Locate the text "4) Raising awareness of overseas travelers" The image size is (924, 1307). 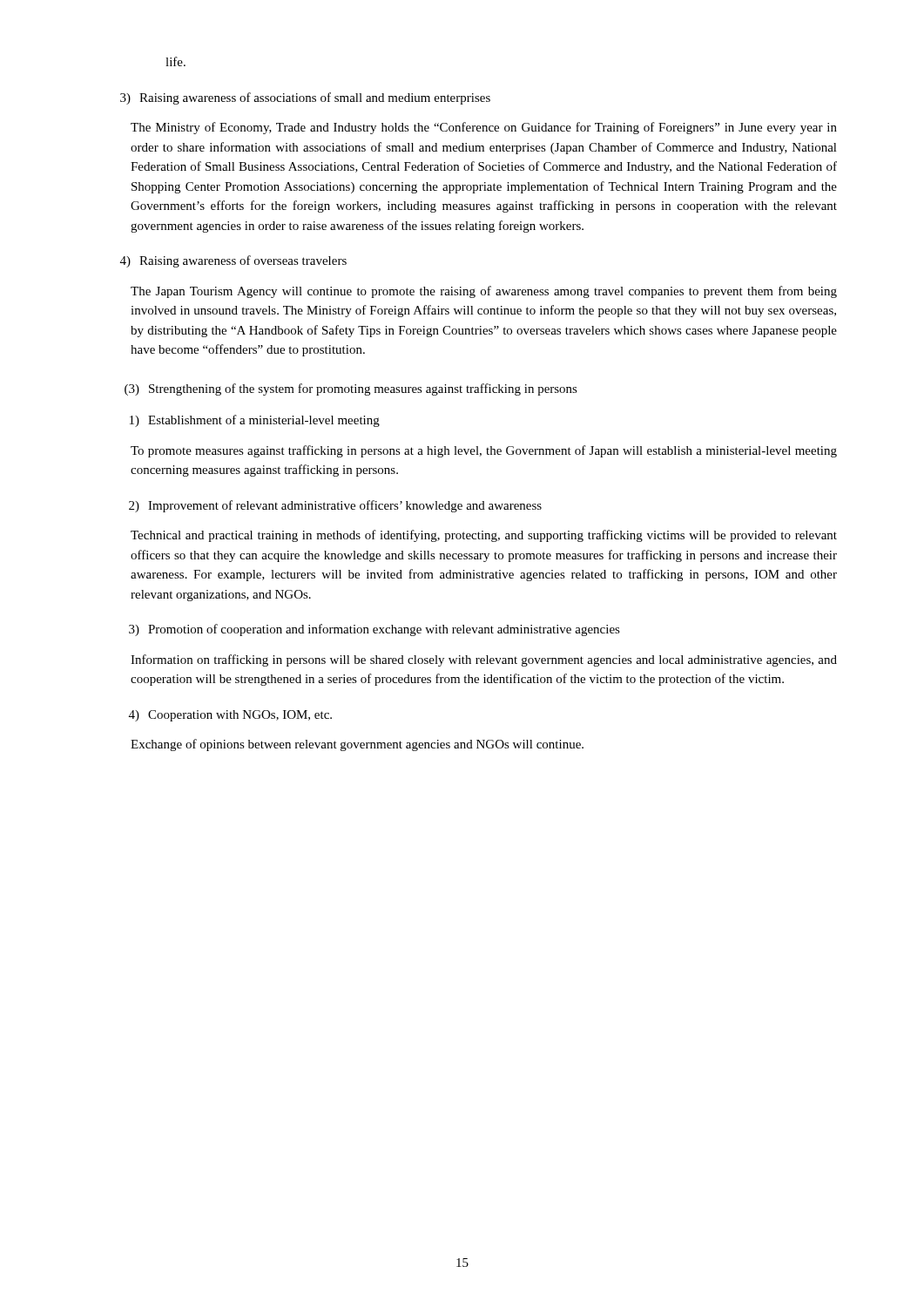(x=233, y=261)
